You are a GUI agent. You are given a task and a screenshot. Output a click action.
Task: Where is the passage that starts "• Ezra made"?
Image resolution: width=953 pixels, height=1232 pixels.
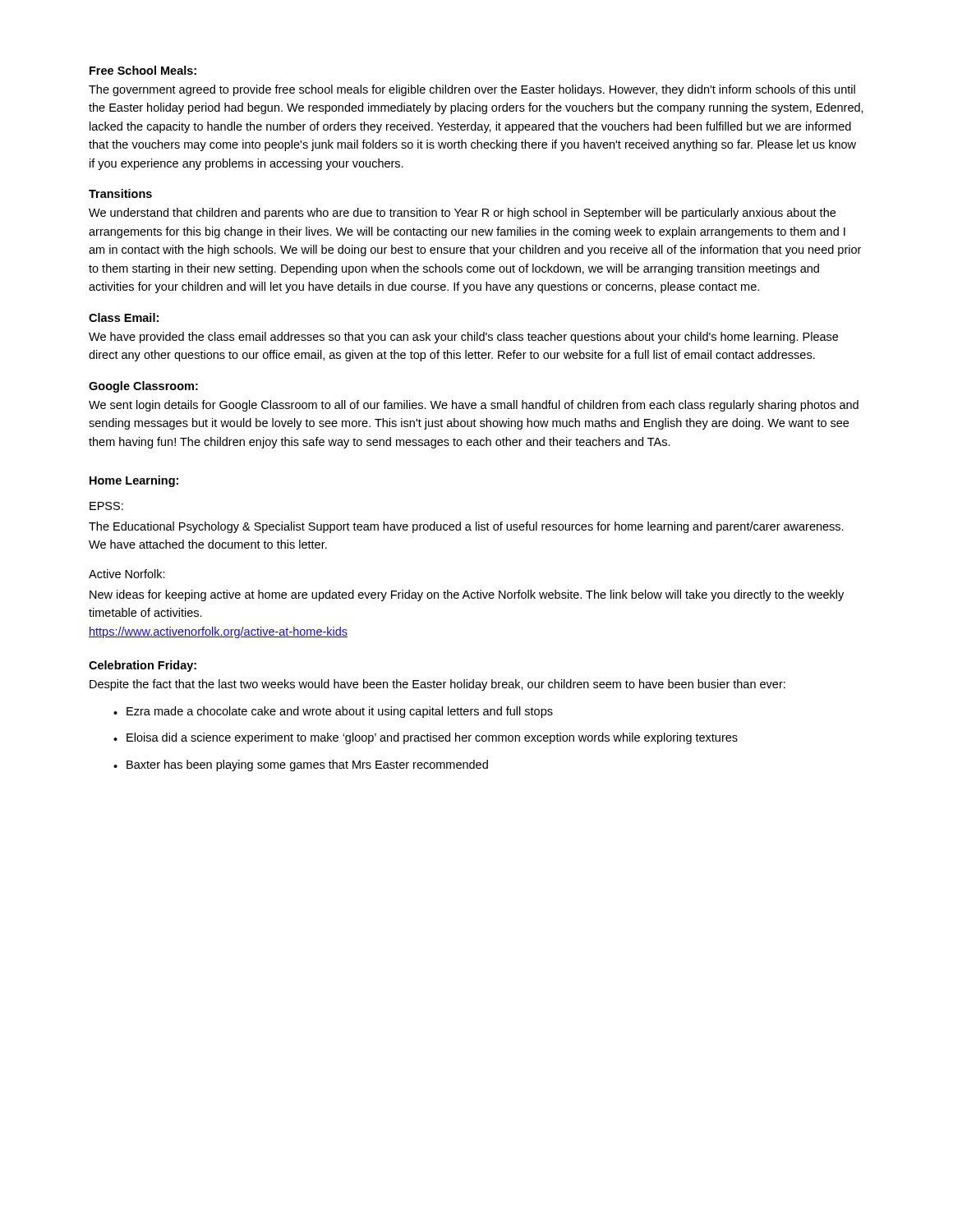pyautogui.click(x=333, y=712)
